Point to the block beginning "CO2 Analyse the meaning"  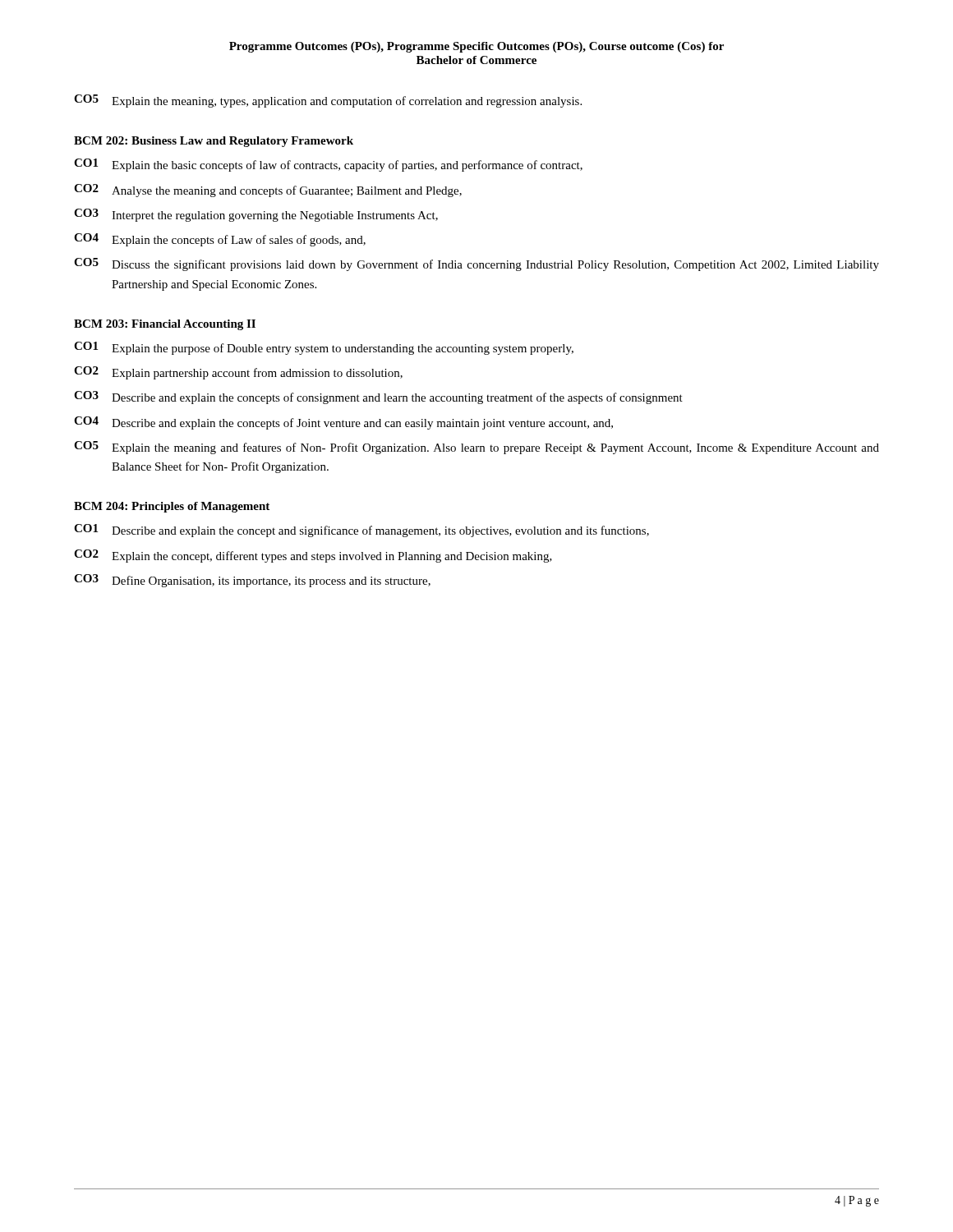[x=268, y=191]
